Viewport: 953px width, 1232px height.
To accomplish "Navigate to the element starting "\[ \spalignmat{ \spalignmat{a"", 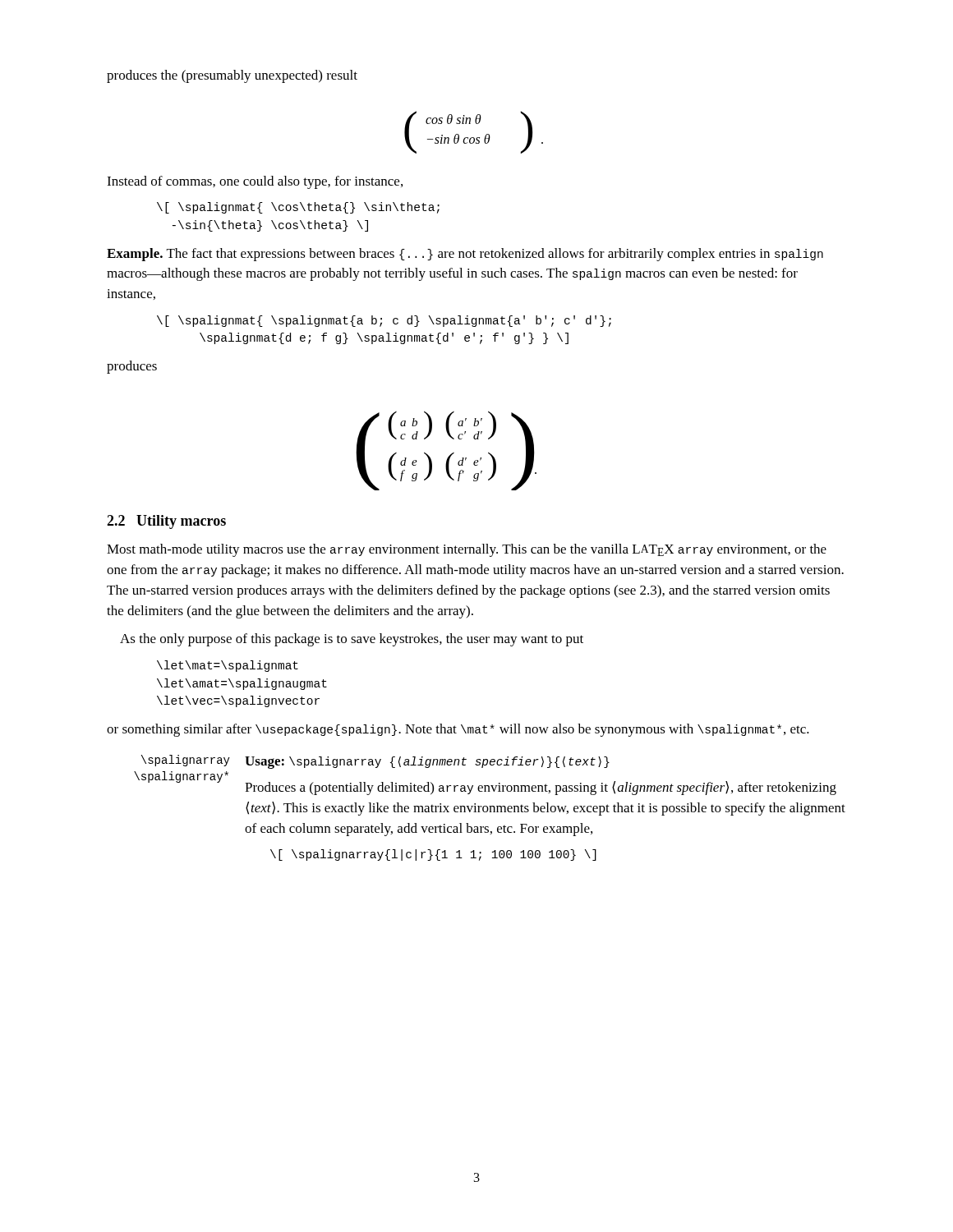I will coord(385,330).
